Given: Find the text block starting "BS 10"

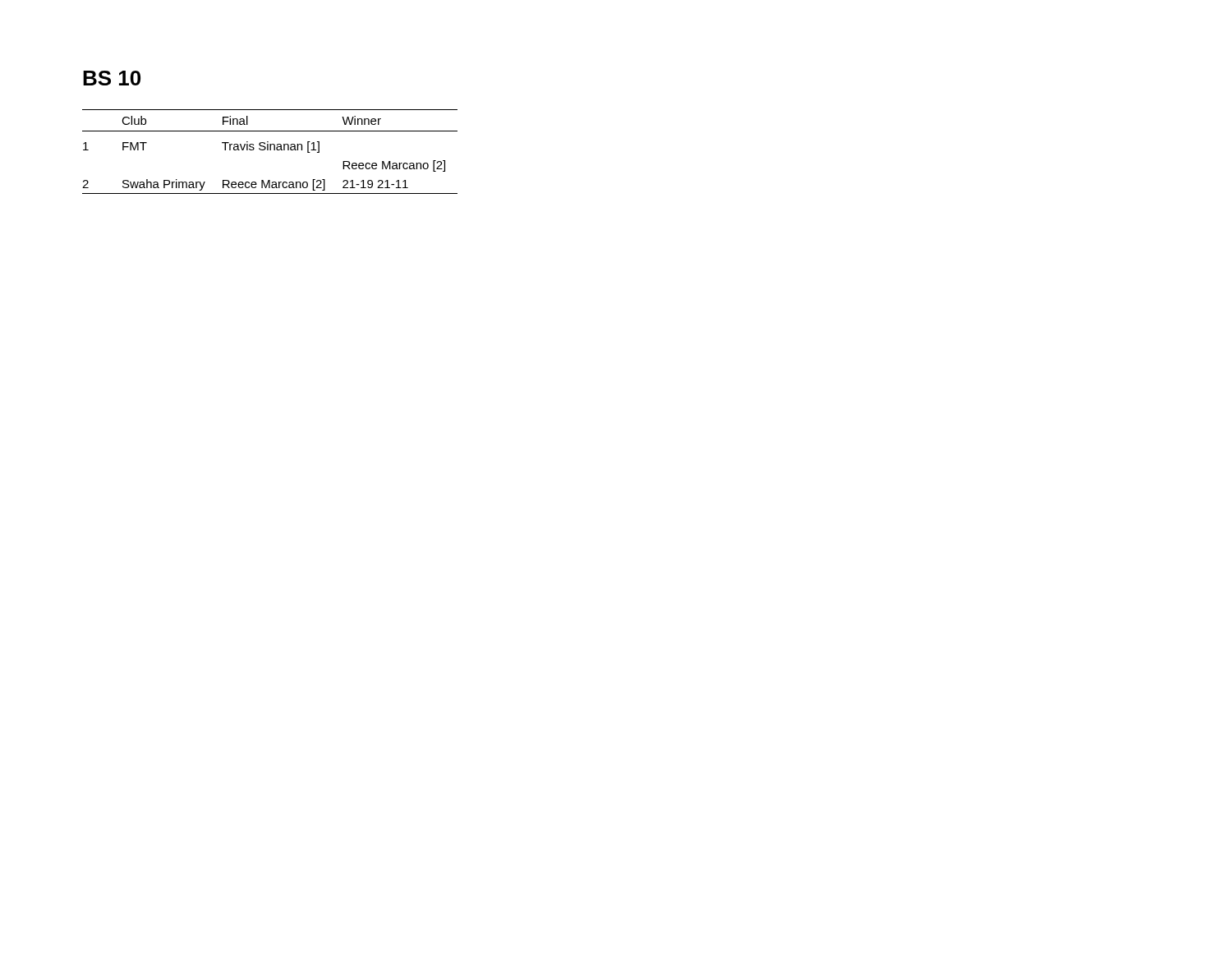Looking at the screenshot, I should 112,78.
